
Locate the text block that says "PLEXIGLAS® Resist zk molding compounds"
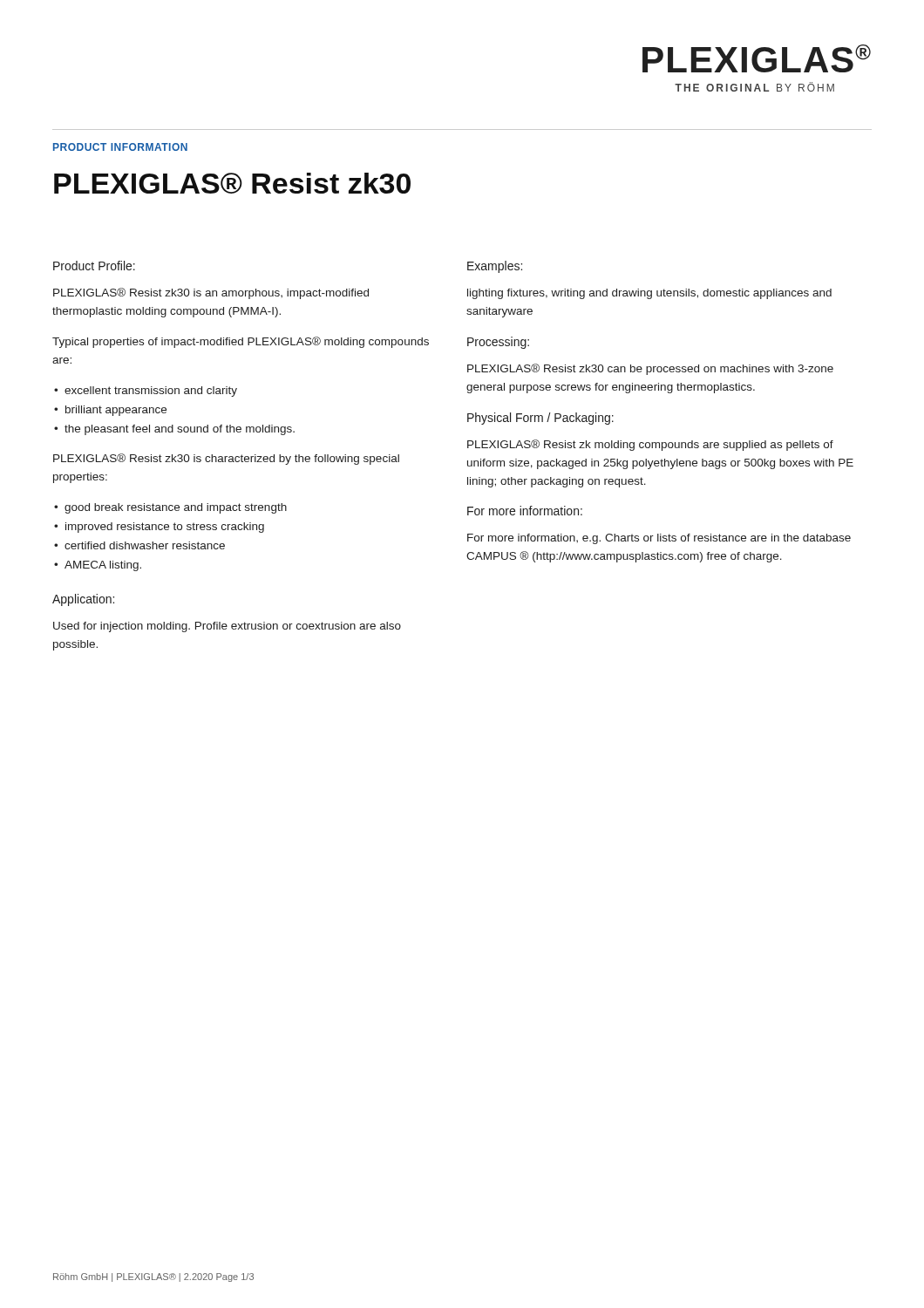point(660,462)
